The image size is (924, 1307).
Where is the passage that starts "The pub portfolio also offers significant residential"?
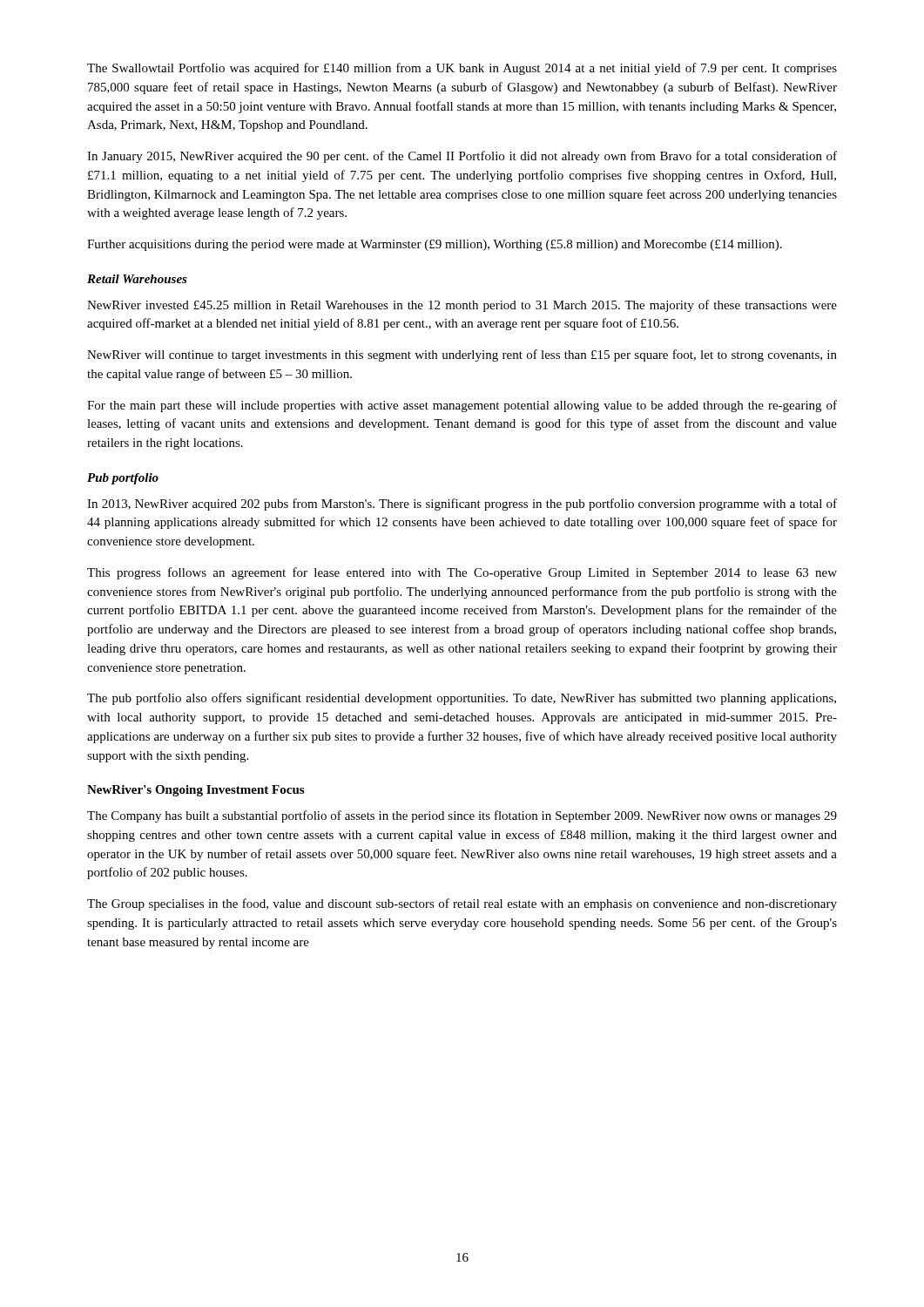click(462, 727)
